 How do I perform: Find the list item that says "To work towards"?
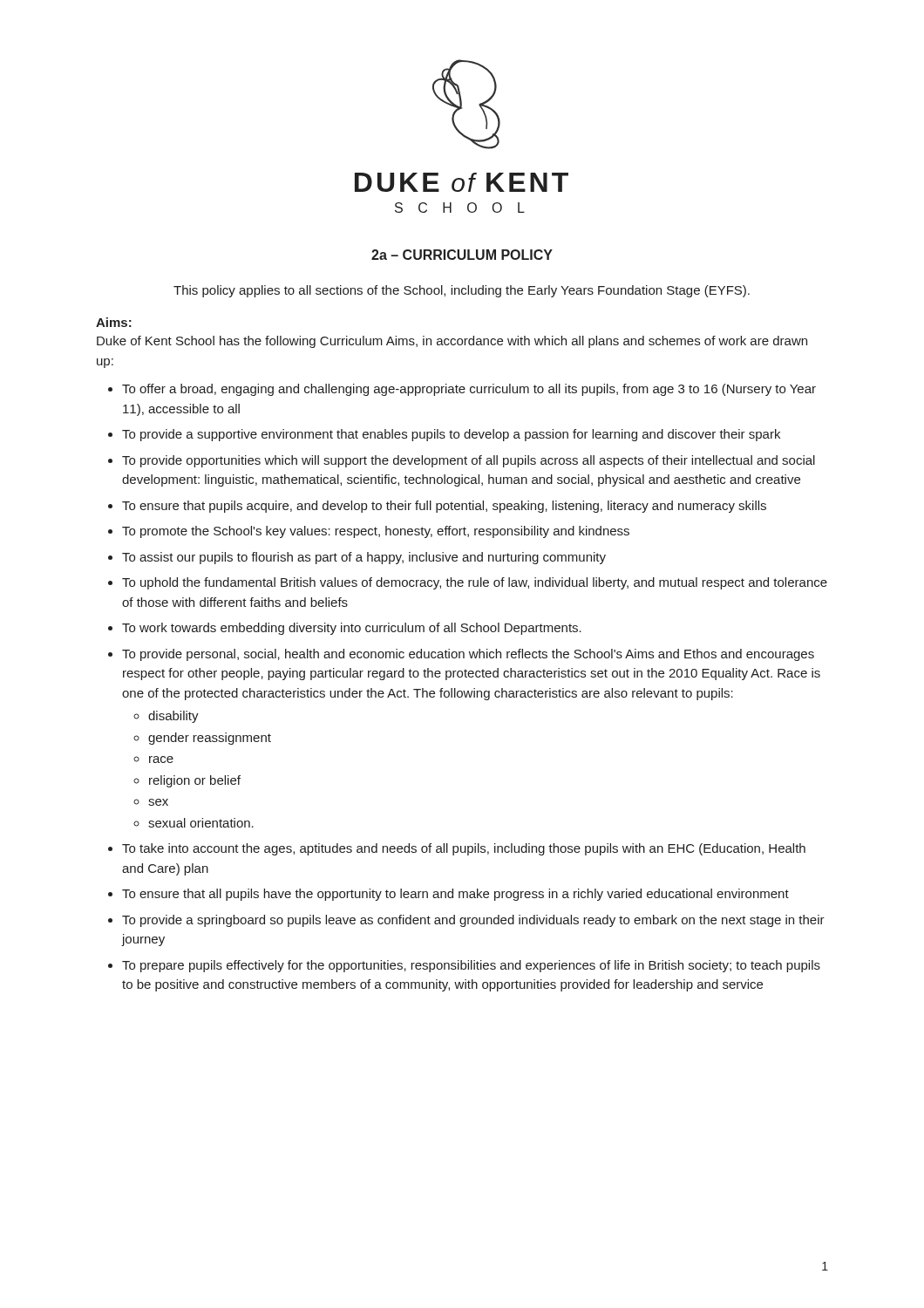tap(352, 627)
